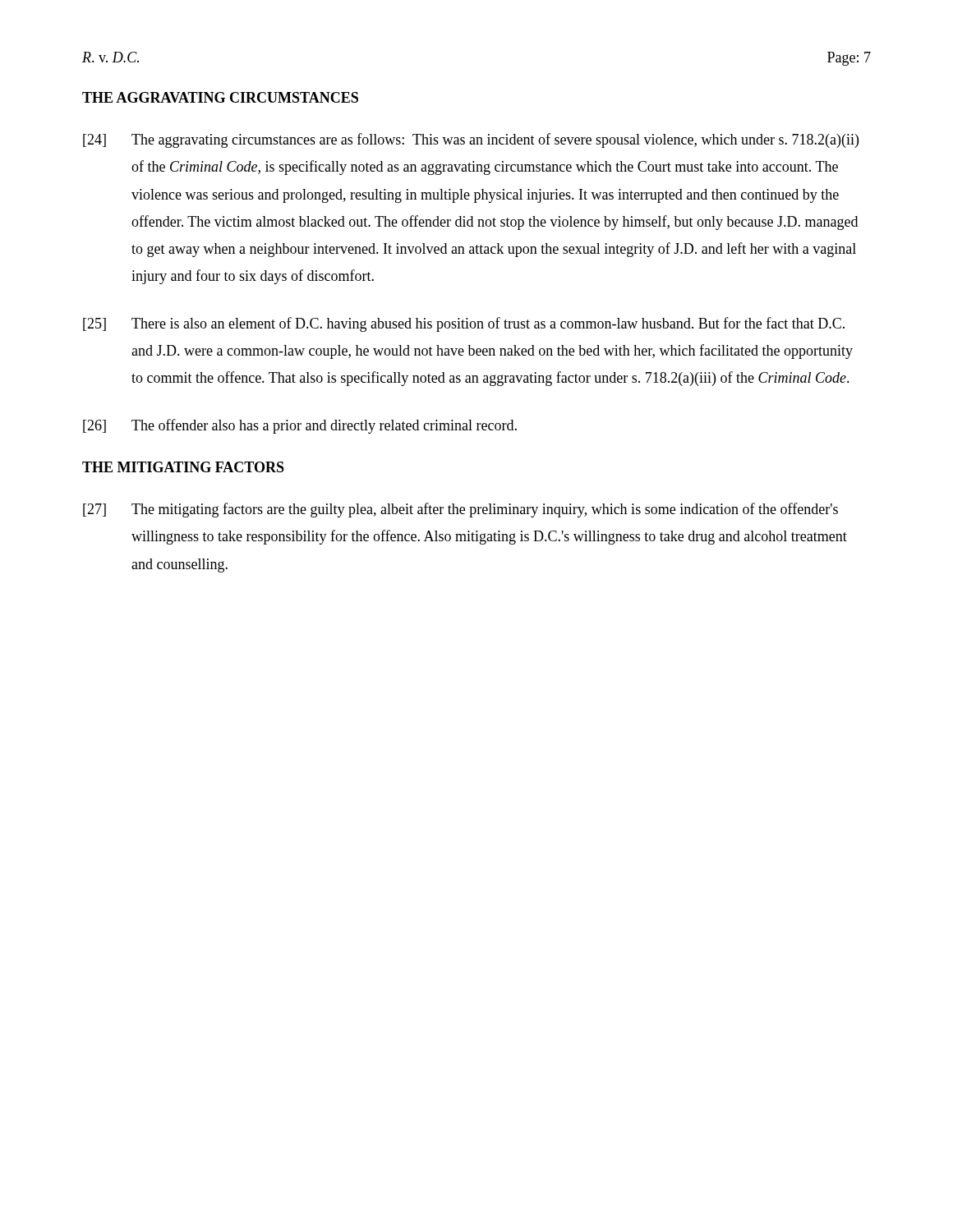This screenshot has height=1232, width=953.
Task: Find the block on this page that starts "[25]There is also"
Action: click(x=474, y=351)
